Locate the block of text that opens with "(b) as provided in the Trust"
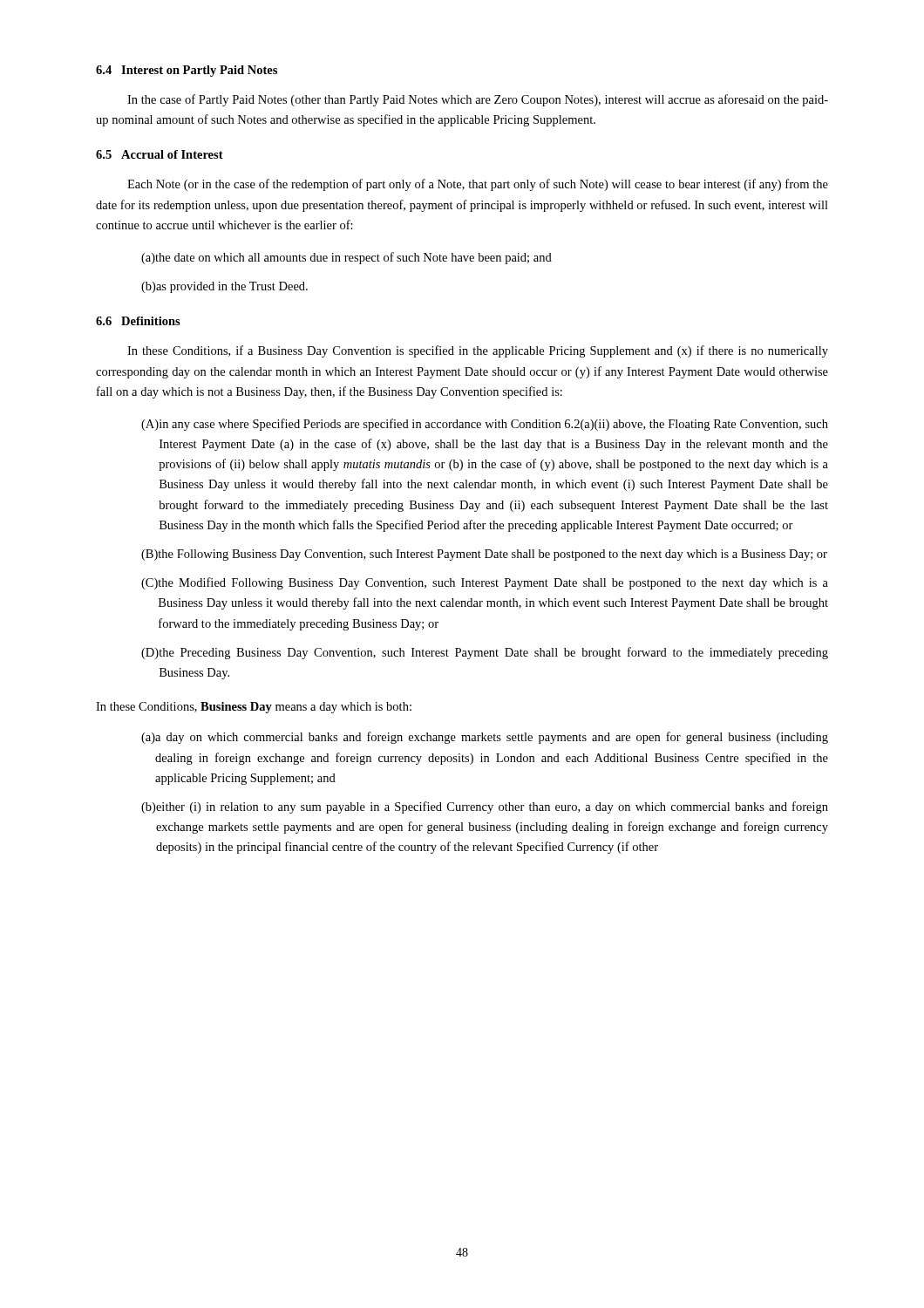The width and height of the screenshot is (924, 1308). pyautogui.click(x=224, y=287)
